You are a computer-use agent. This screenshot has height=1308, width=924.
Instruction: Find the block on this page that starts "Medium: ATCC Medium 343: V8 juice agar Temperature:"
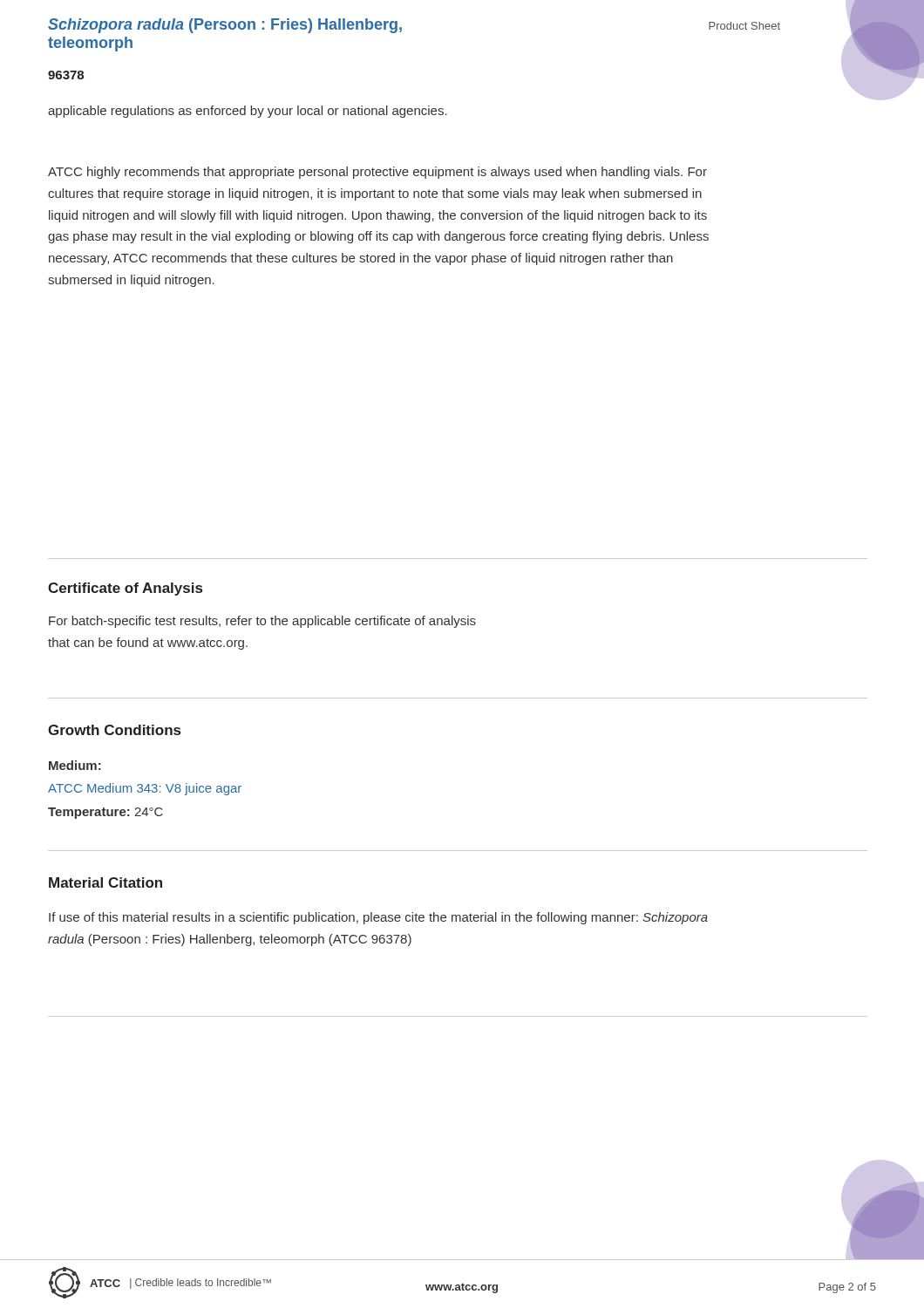[x=145, y=788]
